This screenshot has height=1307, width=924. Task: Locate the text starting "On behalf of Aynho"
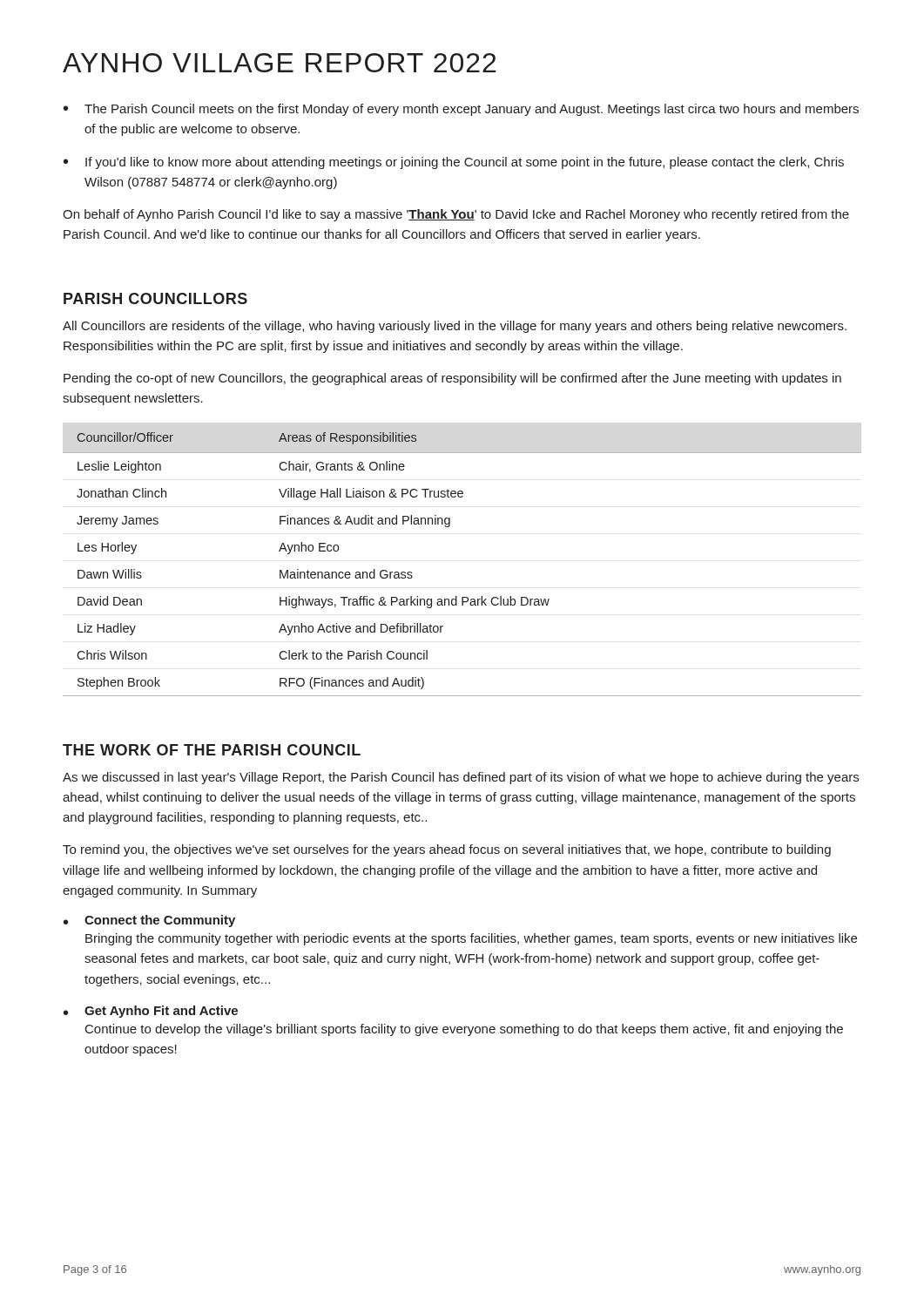(x=456, y=224)
